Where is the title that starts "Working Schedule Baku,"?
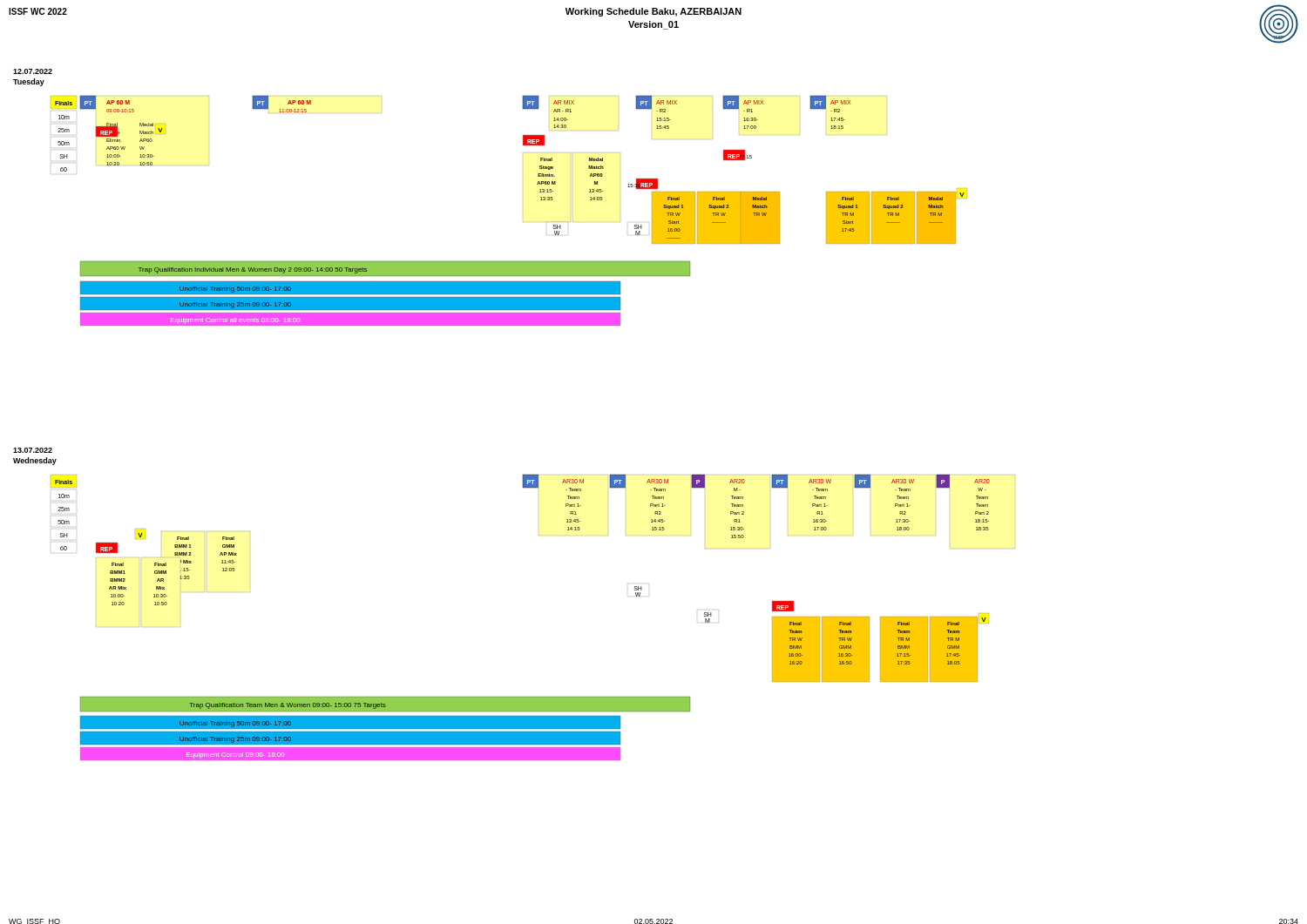Viewport: 1307px width, 924px height. point(654,18)
